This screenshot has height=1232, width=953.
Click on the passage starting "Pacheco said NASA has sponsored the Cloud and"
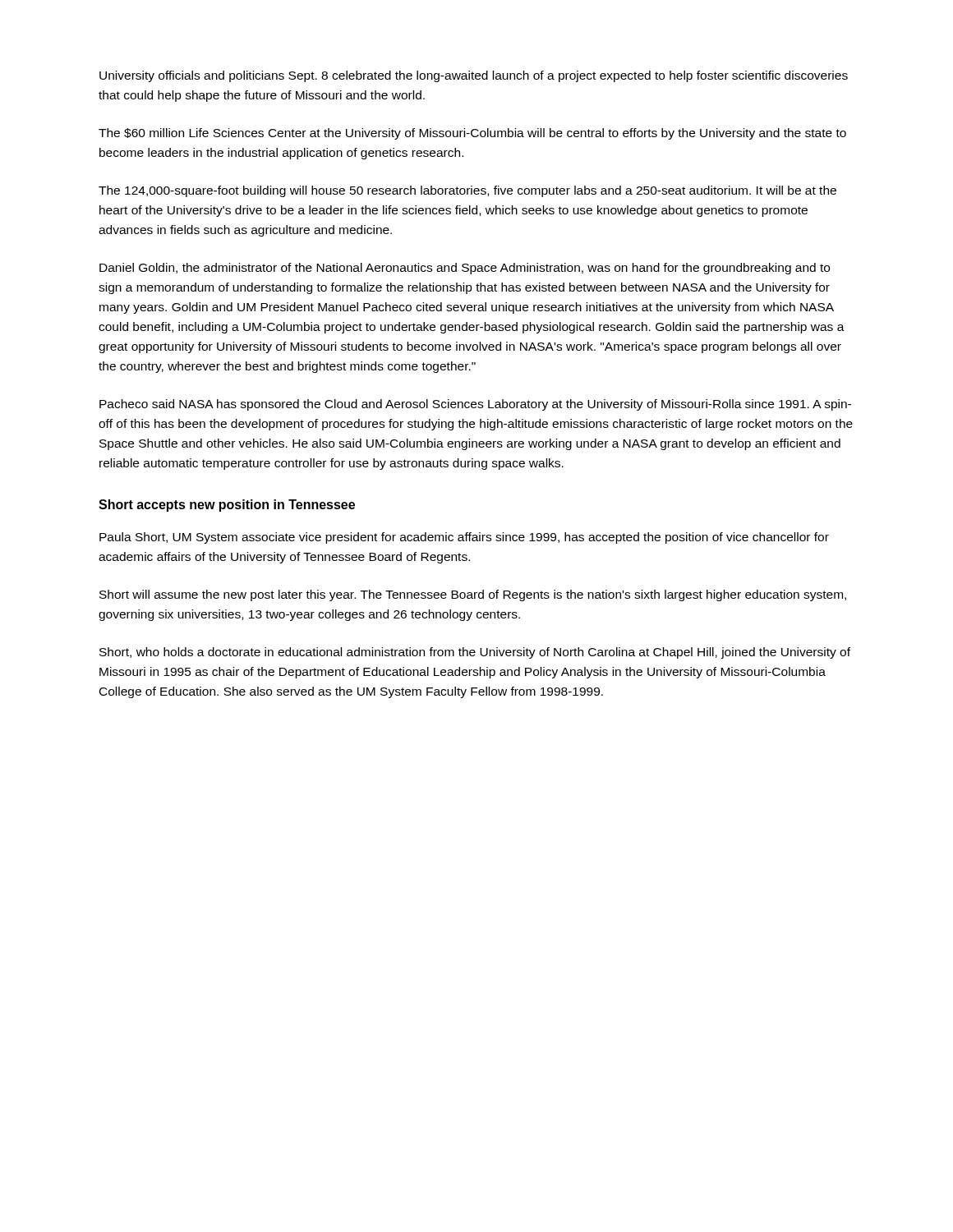tap(476, 433)
